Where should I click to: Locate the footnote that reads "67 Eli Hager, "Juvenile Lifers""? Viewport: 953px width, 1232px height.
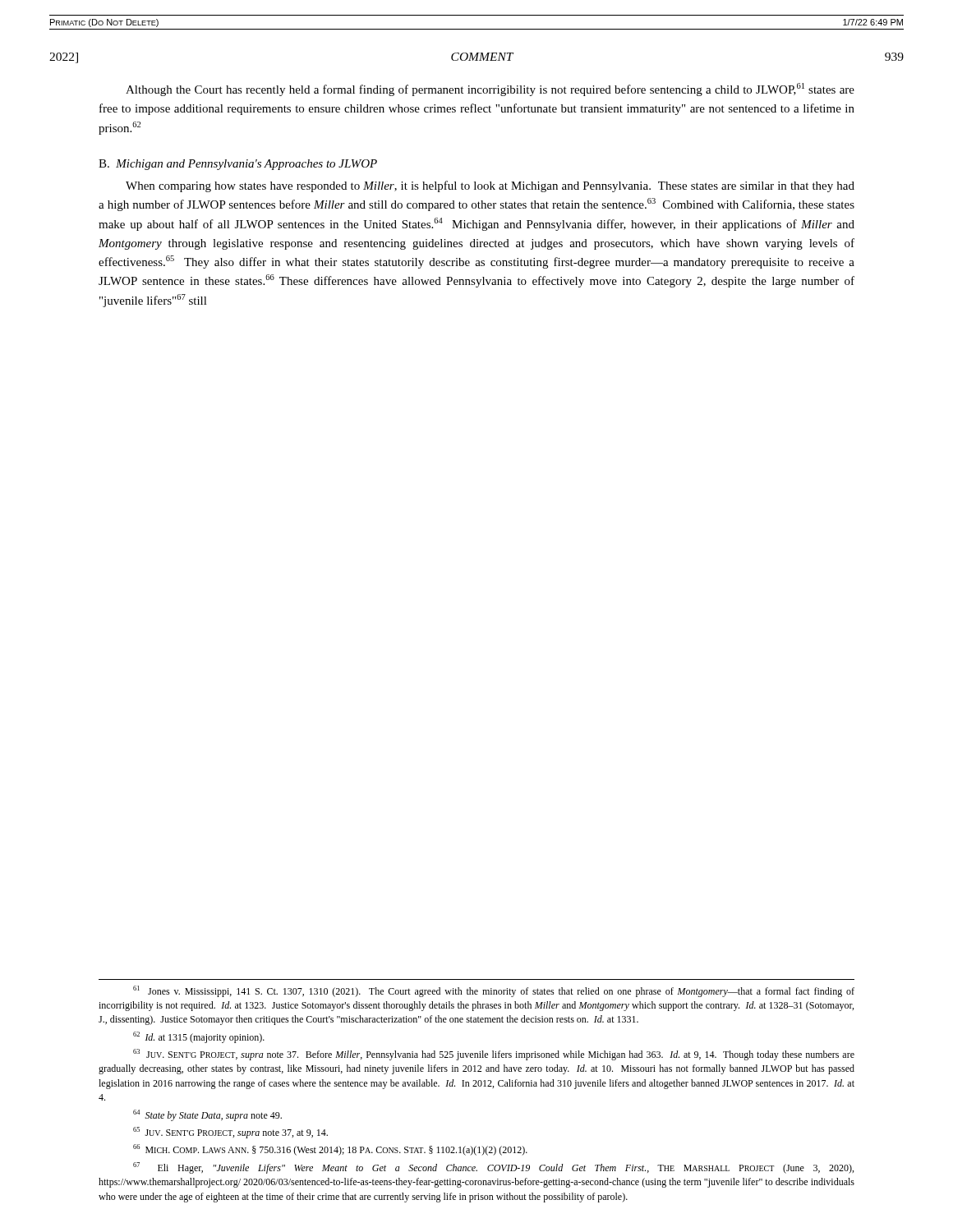(476, 1183)
